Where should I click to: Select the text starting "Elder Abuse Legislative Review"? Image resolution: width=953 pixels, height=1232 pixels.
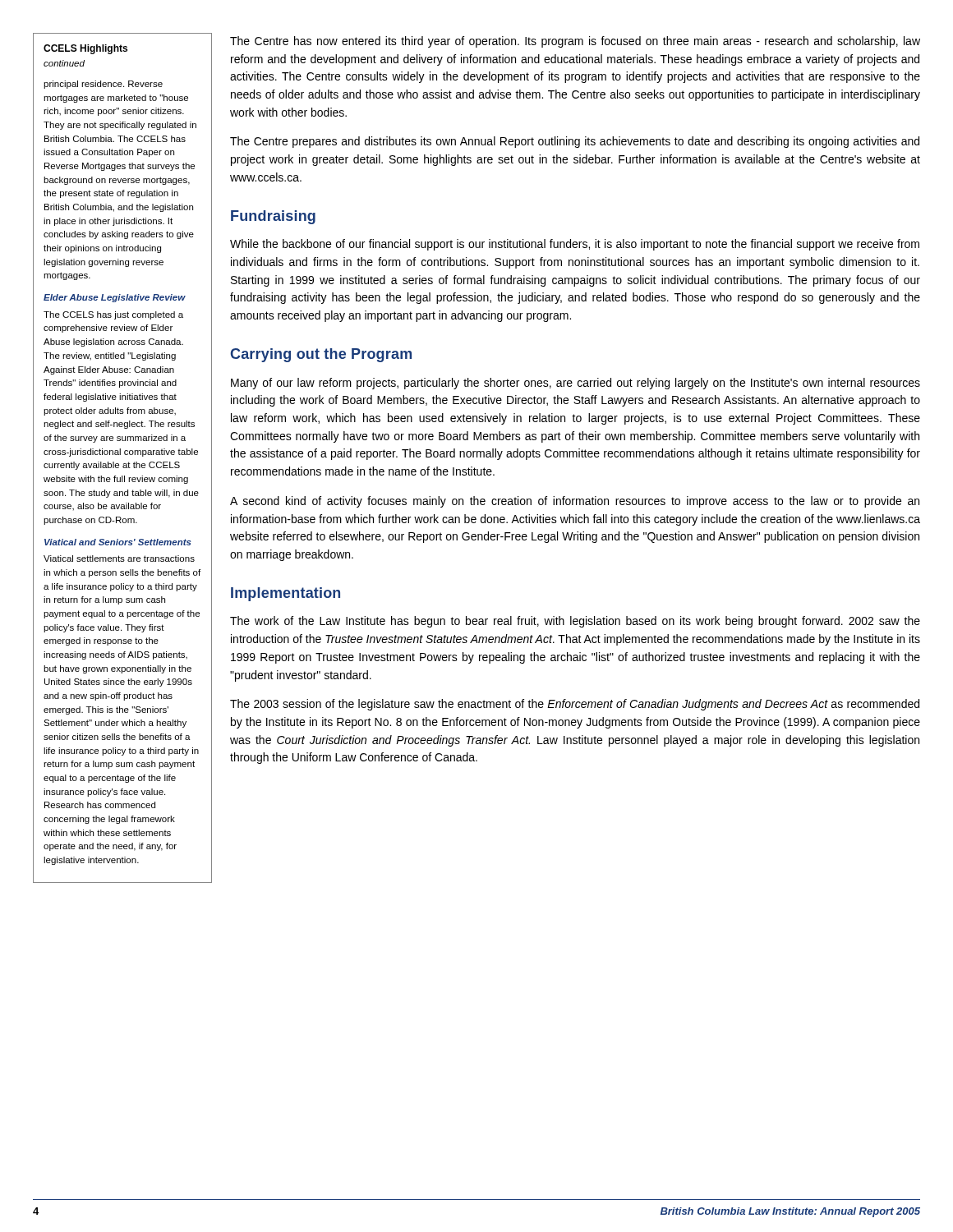[x=114, y=297]
